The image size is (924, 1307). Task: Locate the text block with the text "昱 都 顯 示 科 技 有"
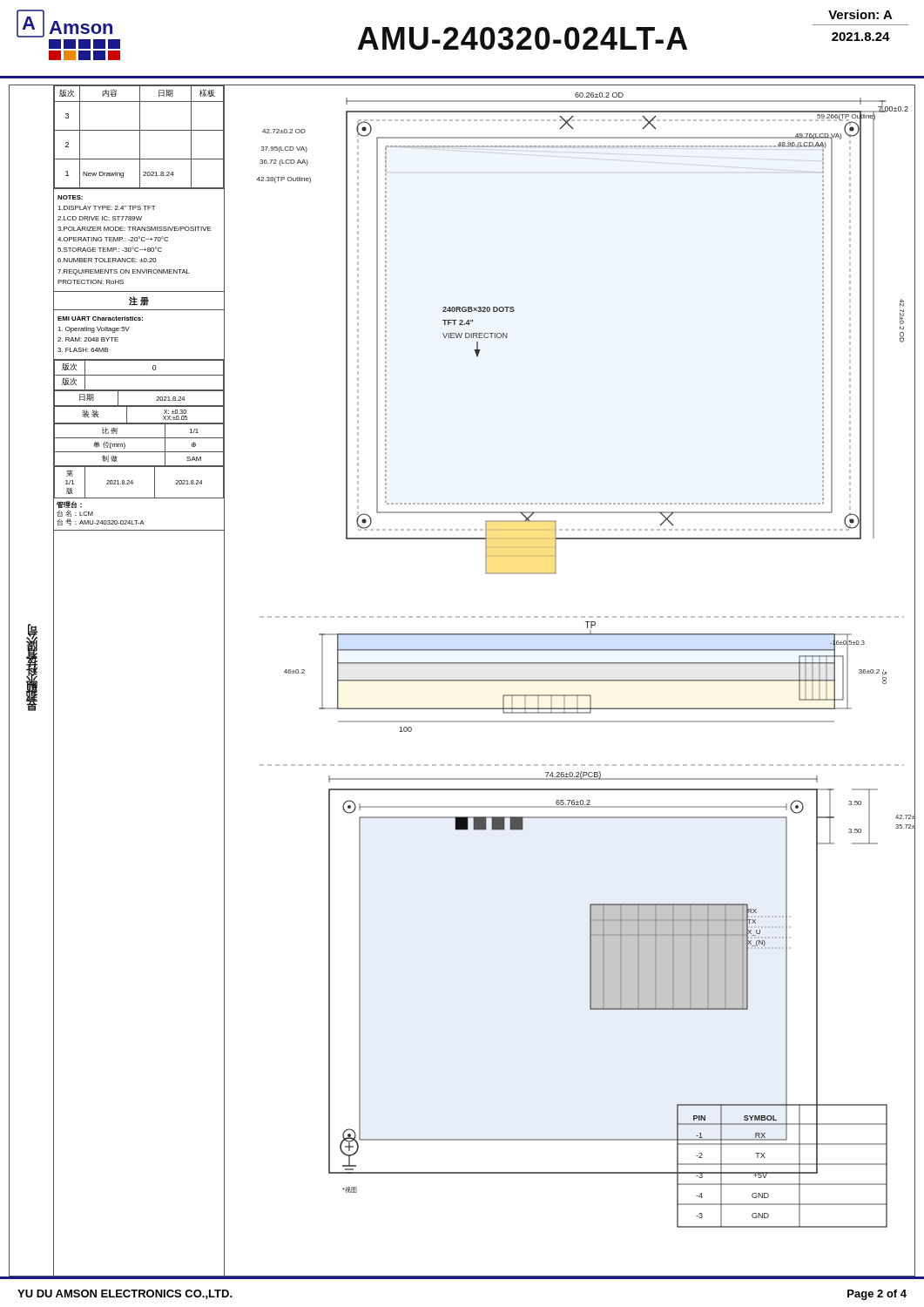pyautogui.click(x=31, y=680)
